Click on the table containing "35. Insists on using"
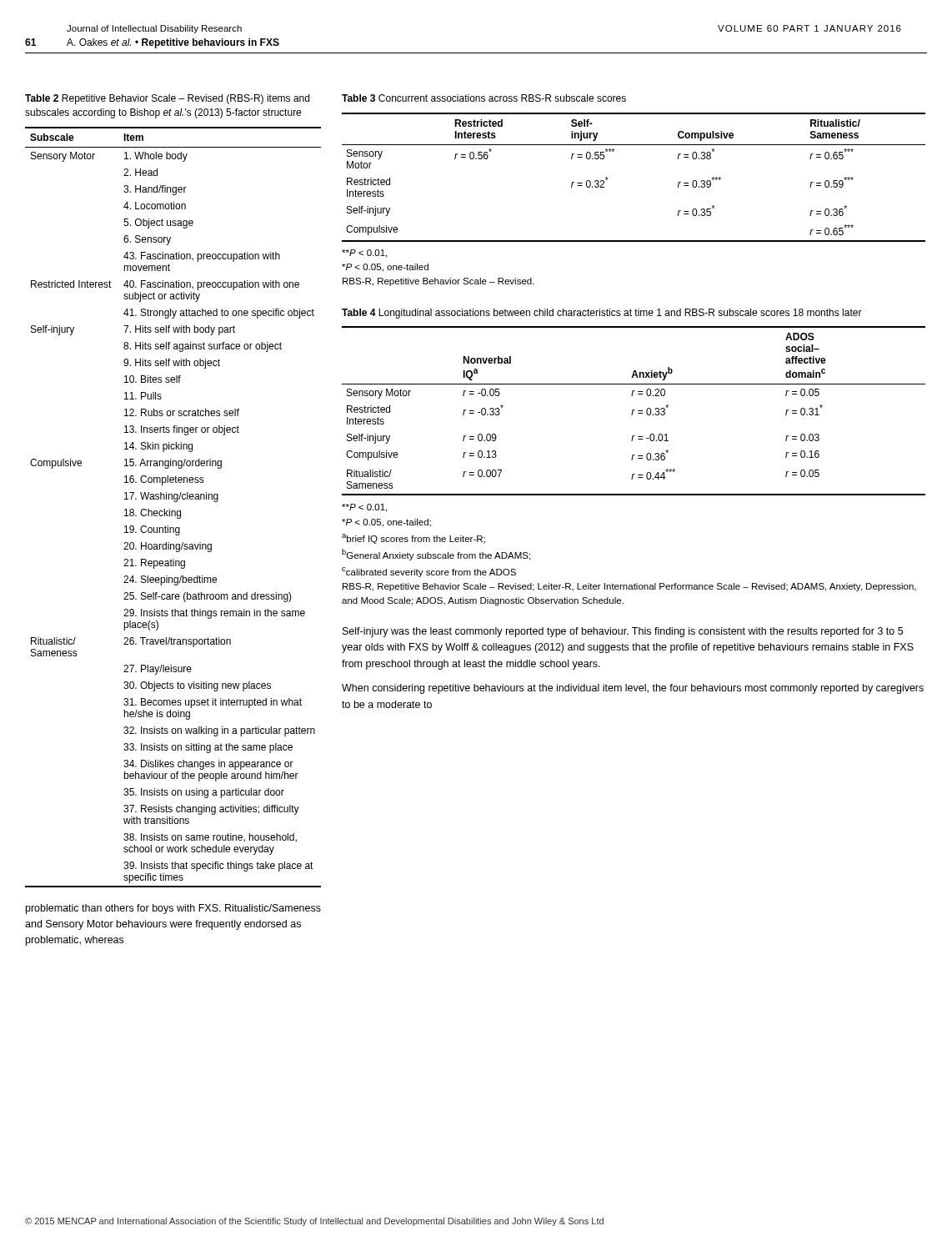 (x=173, y=507)
